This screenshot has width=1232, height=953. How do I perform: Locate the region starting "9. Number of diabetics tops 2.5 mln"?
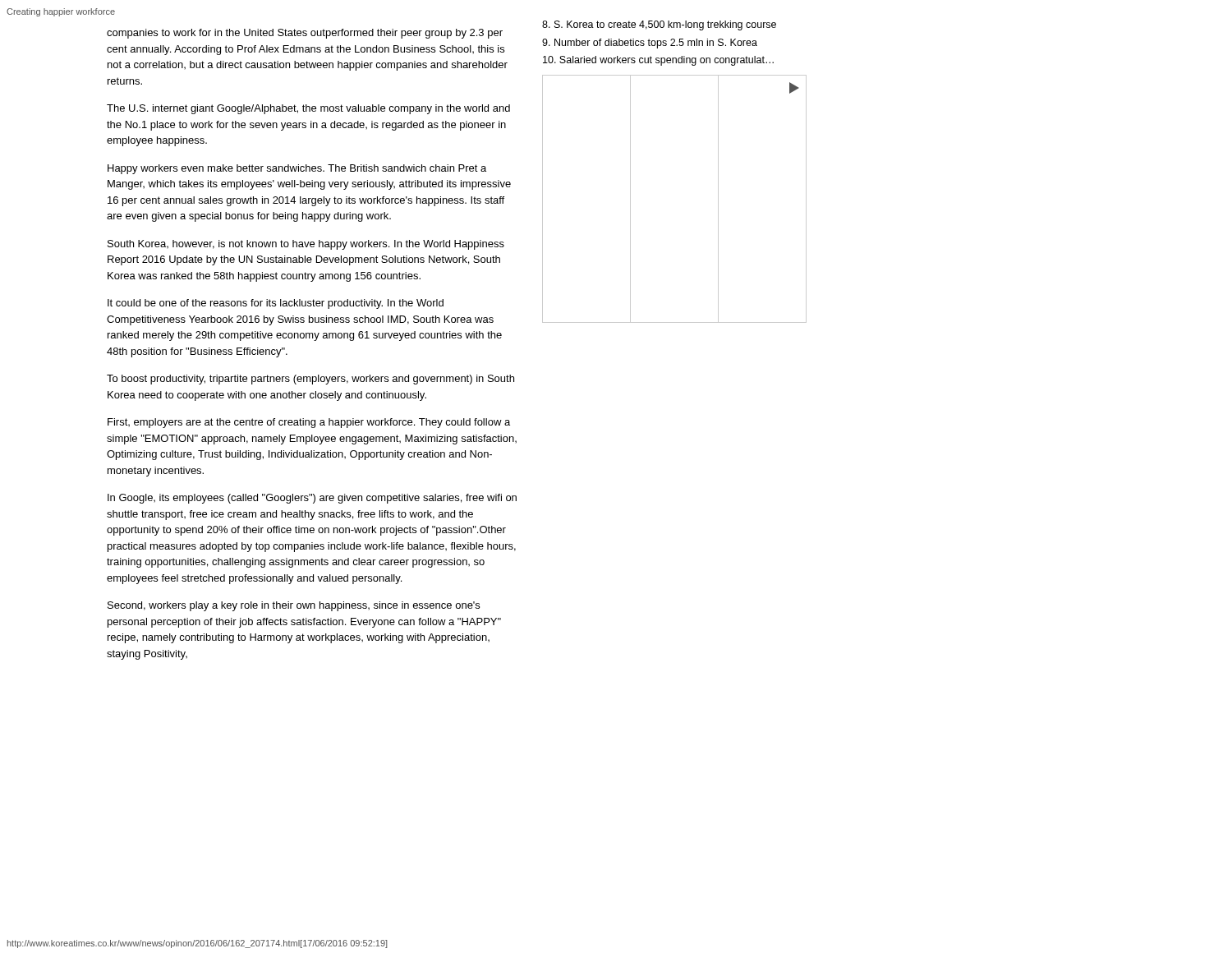point(650,42)
